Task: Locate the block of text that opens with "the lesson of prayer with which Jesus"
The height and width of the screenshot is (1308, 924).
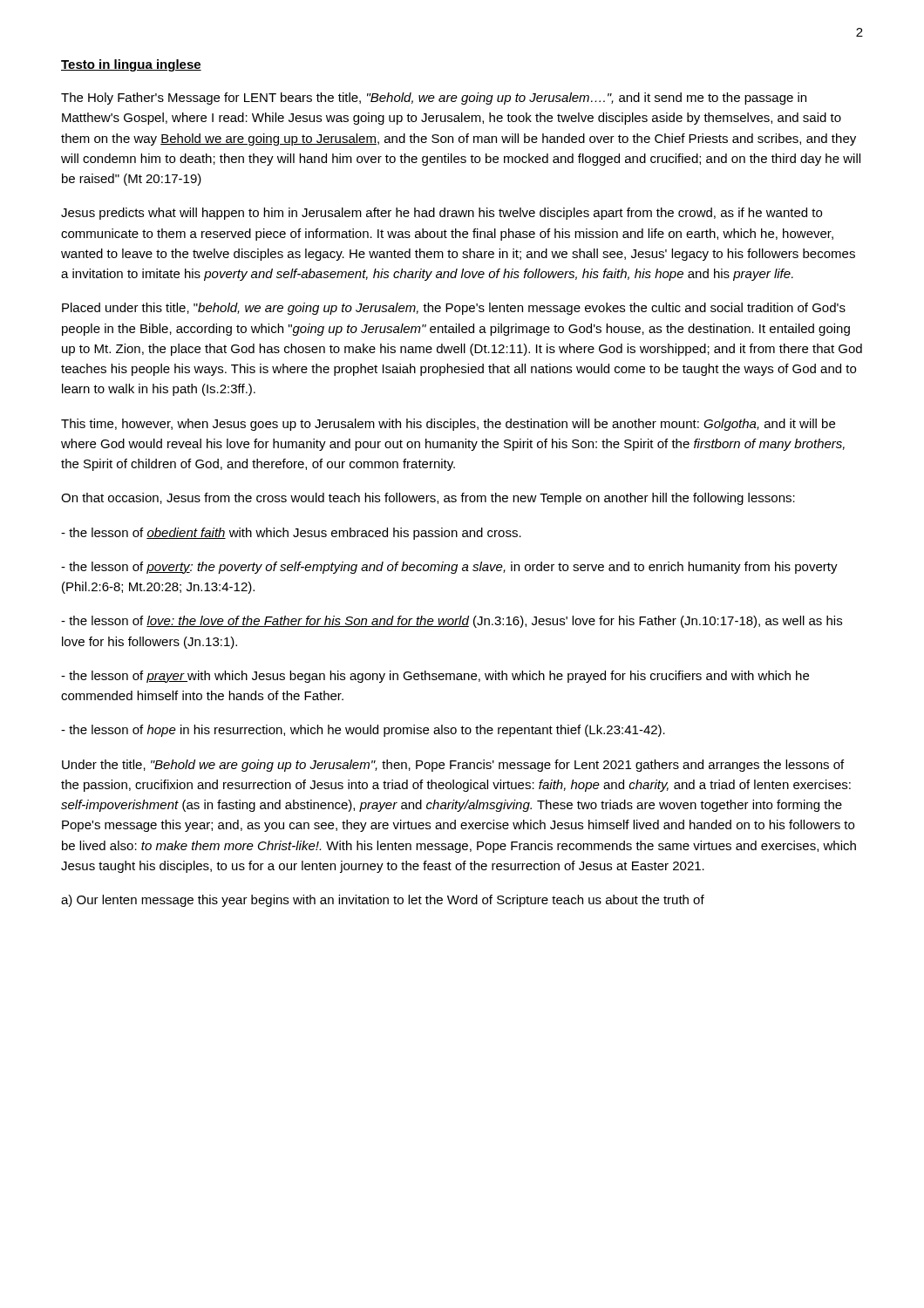Action: click(435, 685)
